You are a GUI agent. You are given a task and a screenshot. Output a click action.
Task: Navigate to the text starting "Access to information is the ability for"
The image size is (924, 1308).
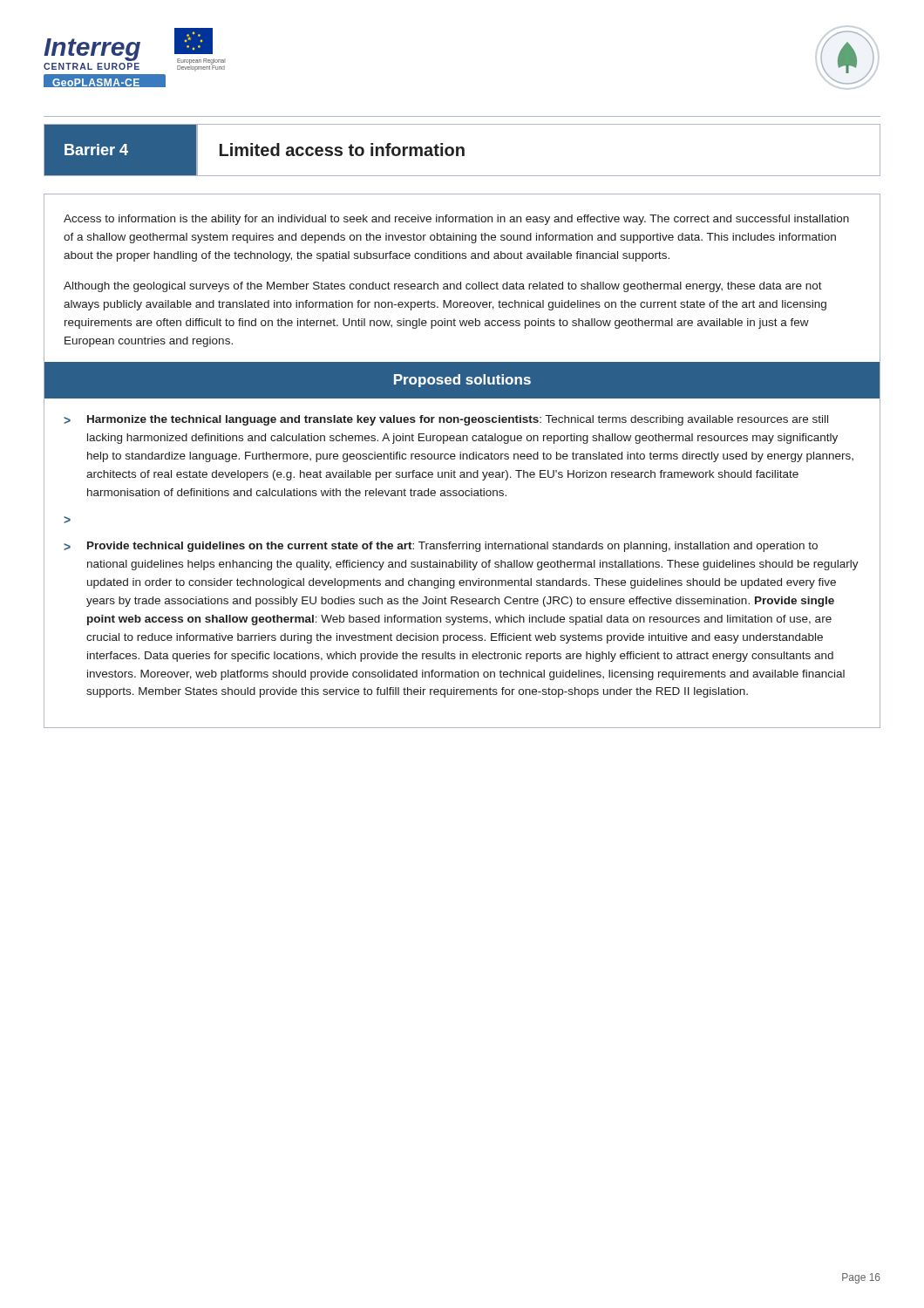pyautogui.click(x=462, y=280)
